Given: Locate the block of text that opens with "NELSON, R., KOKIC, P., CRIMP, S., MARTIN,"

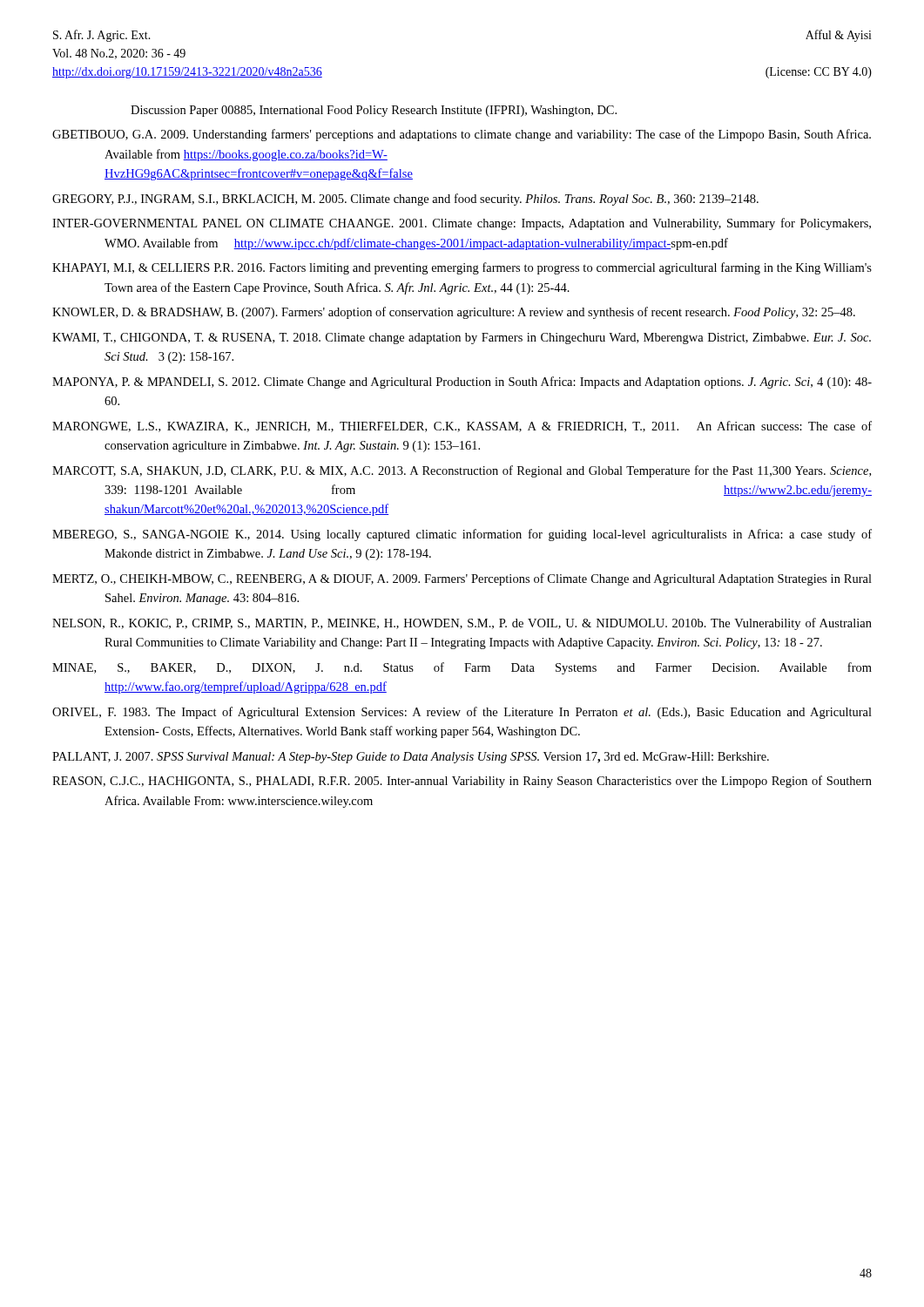Looking at the screenshot, I should (462, 633).
